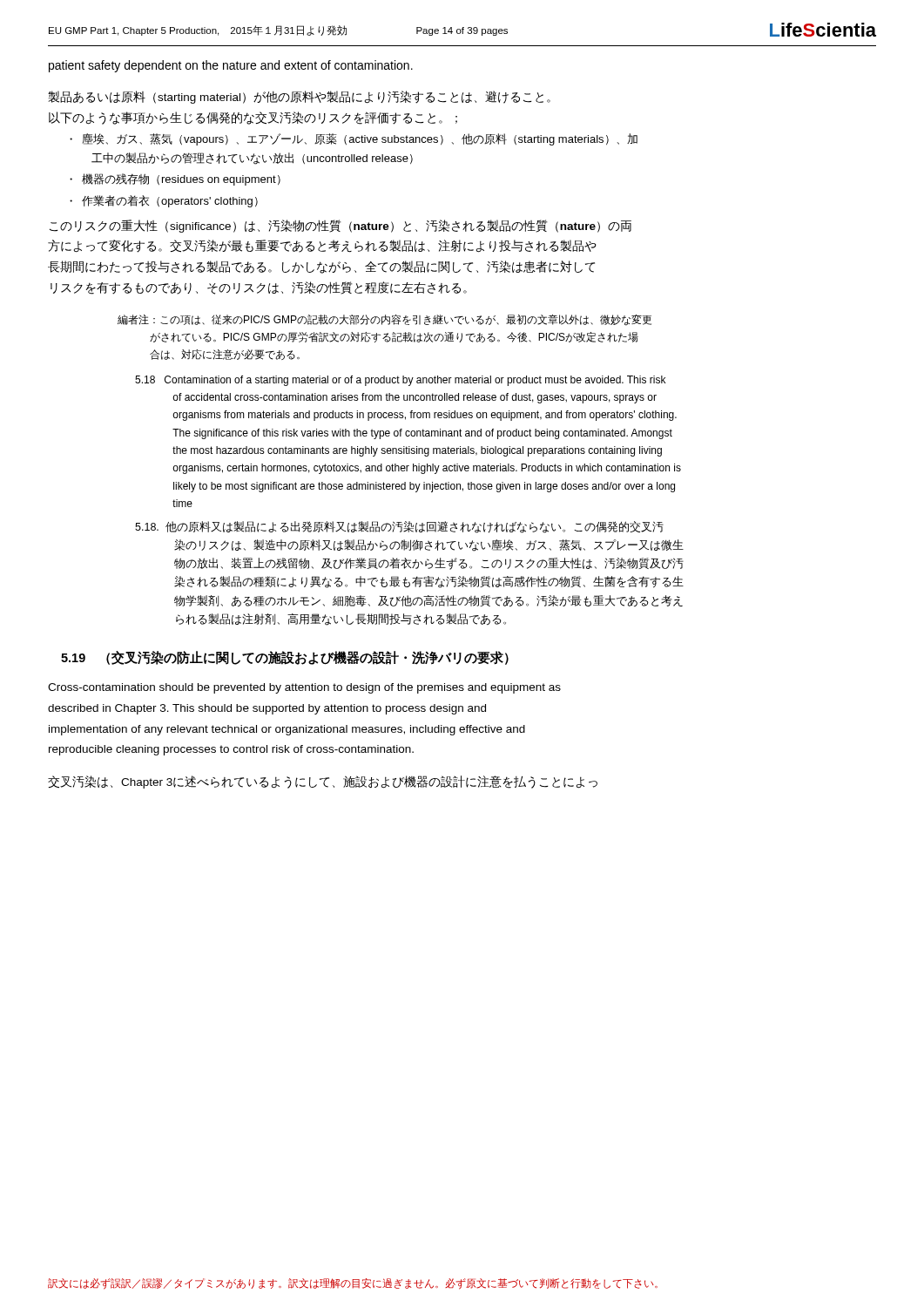Locate the text "・ 作業者の着衣（operators' clothing）"
Screen dimensions: 1307x924
pyautogui.click(x=165, y=201)
